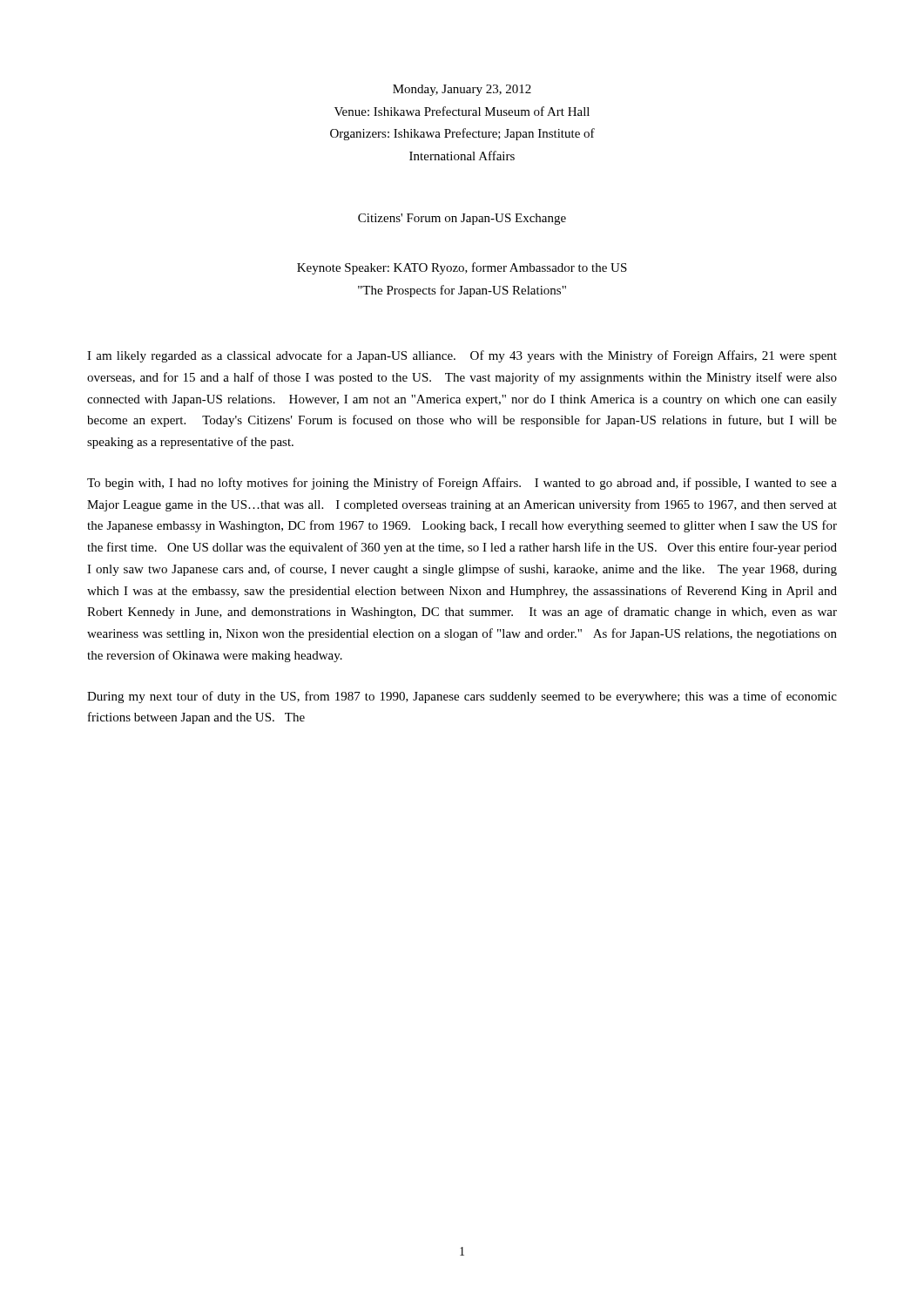Image resolution: width=924 pixels, height=1307 pixels.
Task: Select a section header
Action: pyautogui.click(x=462, y=279)
